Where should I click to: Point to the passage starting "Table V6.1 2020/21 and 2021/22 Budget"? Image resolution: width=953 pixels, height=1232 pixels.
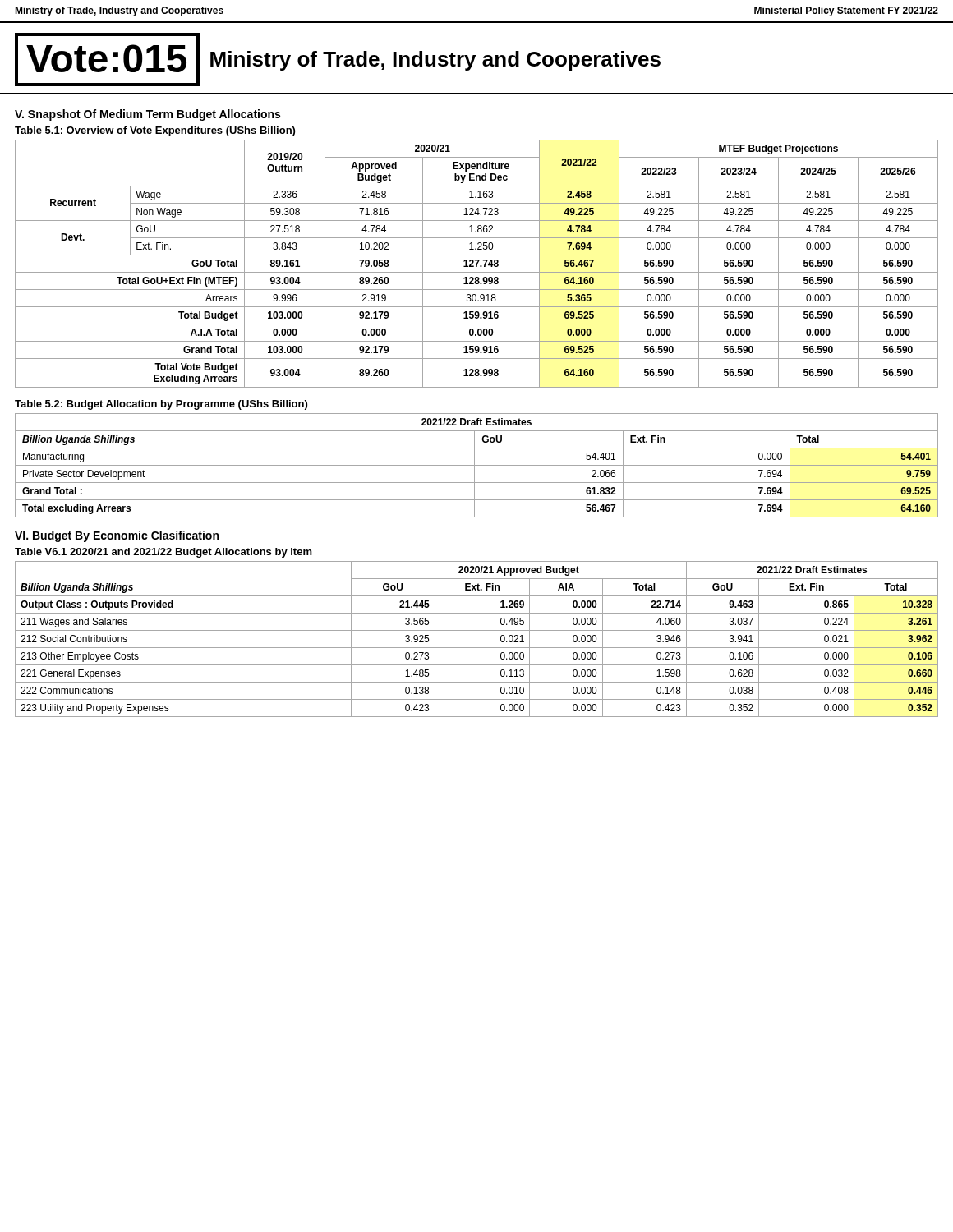pyautogui.click(x=163, y=551)
